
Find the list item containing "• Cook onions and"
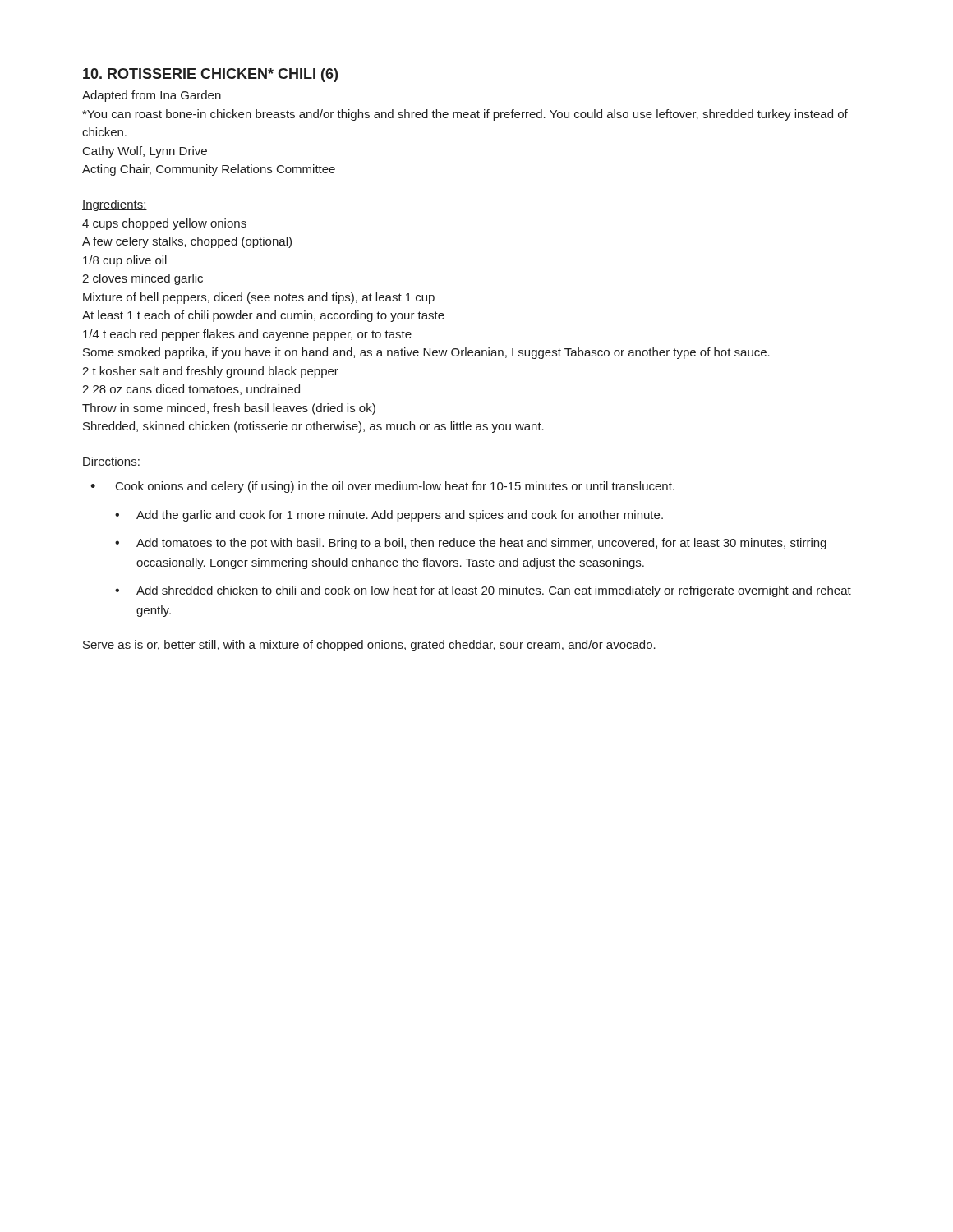point(383,486)
